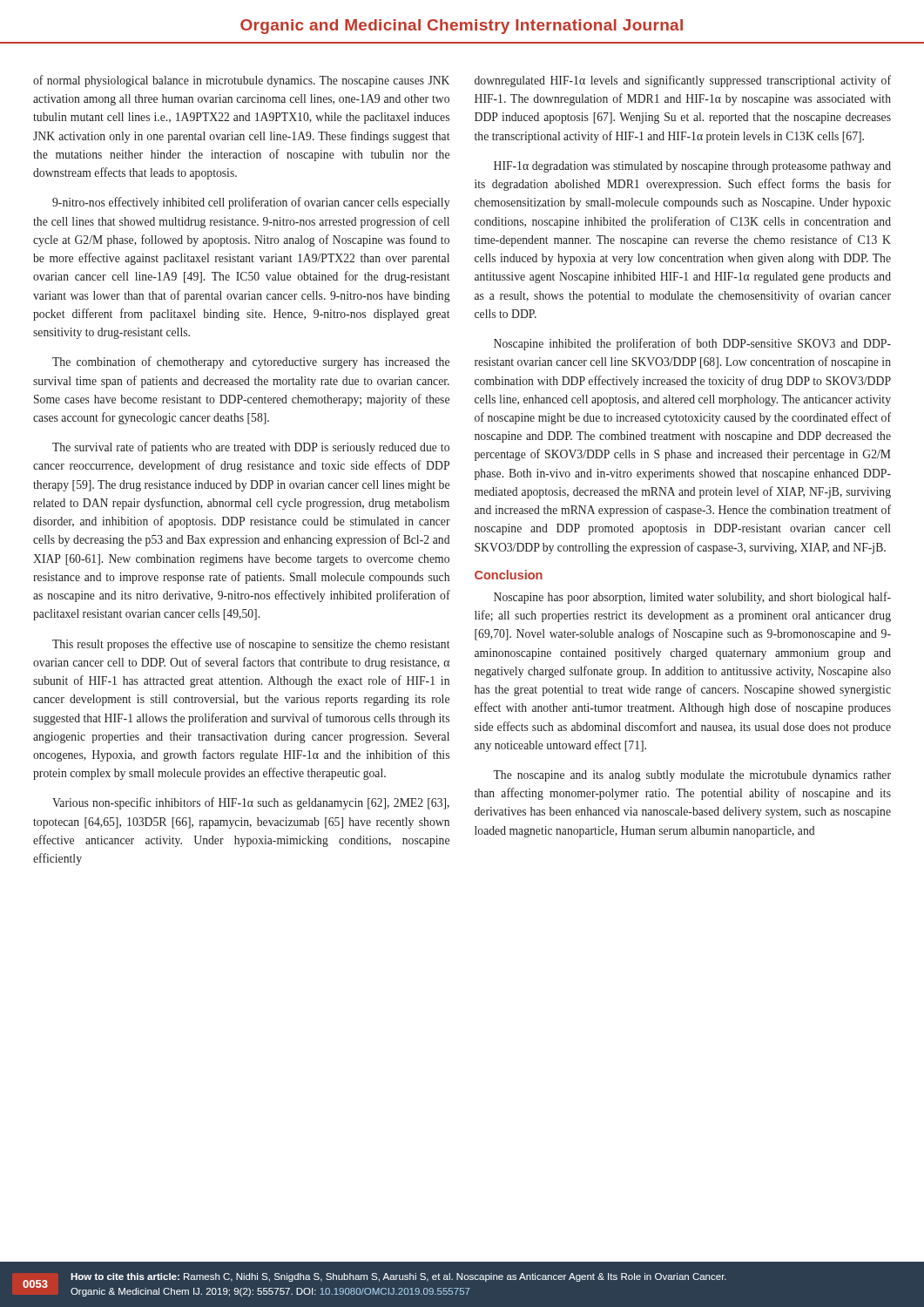Find the block on this page that starts "Various non-specific inhibitors of HIF-1α such"

point(241,831)
